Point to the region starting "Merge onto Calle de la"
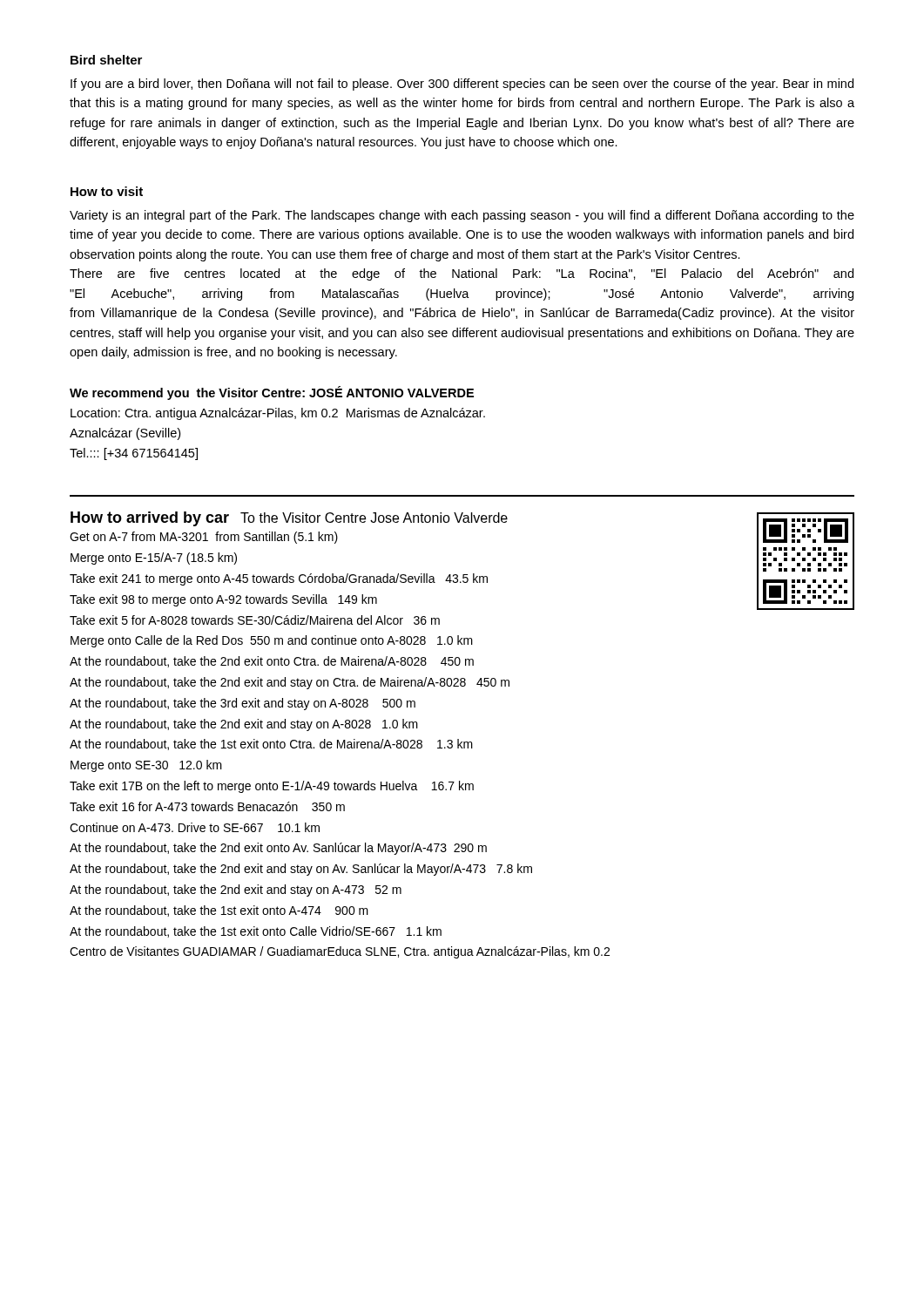Viewport: 924px width, 1307px height. coord(271,641)
